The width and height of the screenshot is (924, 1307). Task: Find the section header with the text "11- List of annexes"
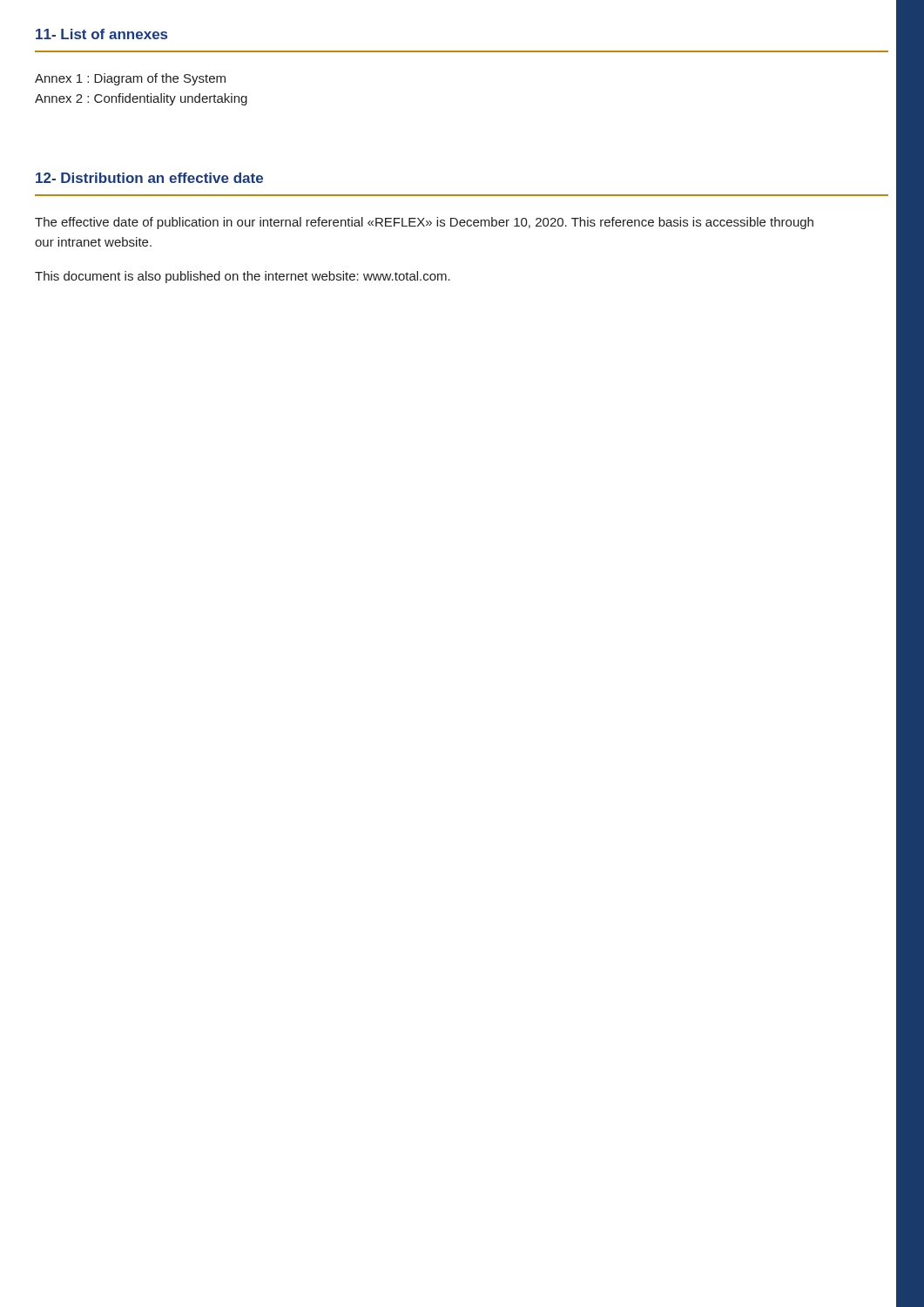point(102,34)
